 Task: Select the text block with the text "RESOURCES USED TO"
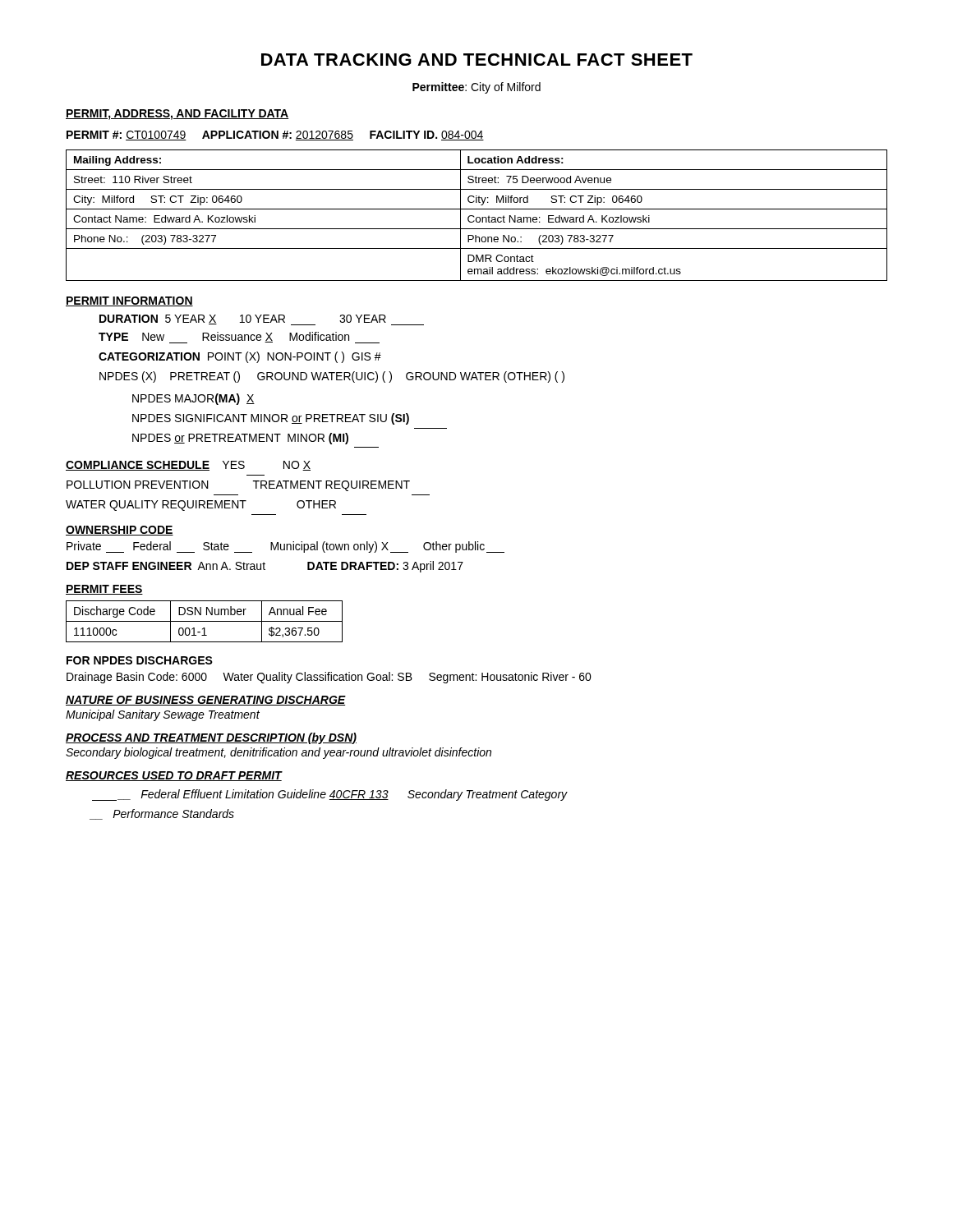(174, 775)
